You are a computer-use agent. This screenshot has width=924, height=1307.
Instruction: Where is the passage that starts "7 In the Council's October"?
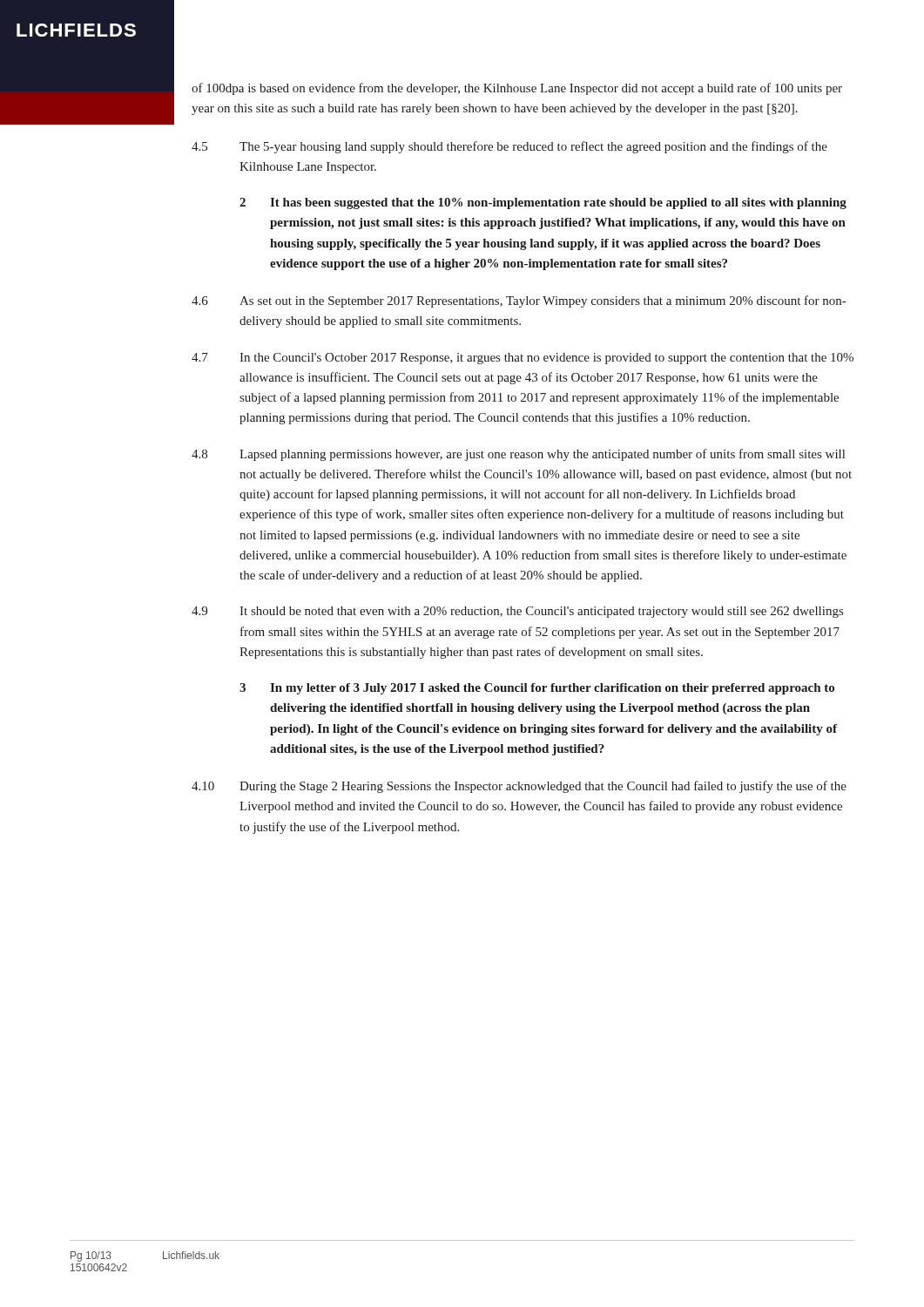[x=523, y=388]
